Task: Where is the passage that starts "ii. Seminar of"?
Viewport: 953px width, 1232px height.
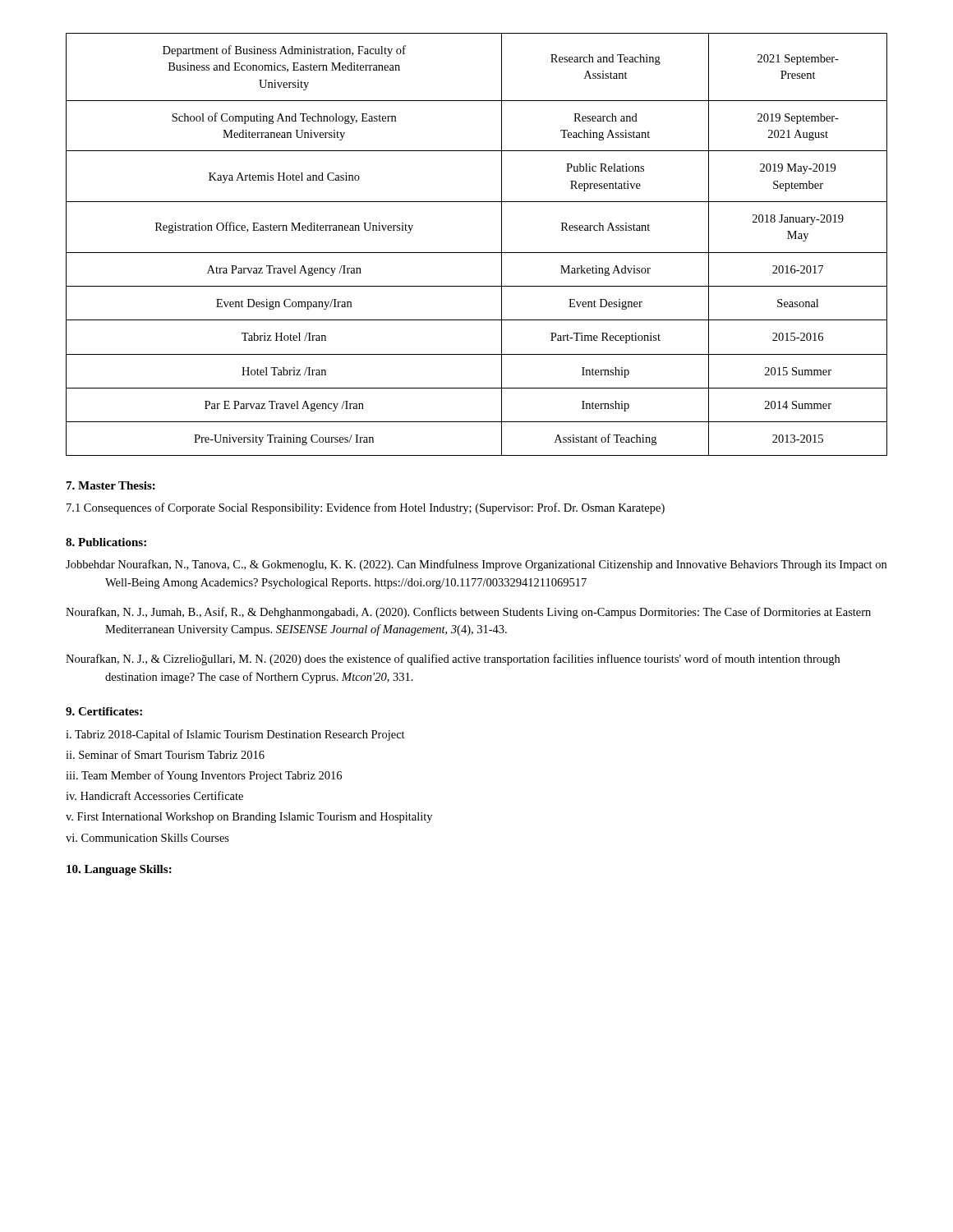Action: [x=165, y=755]
